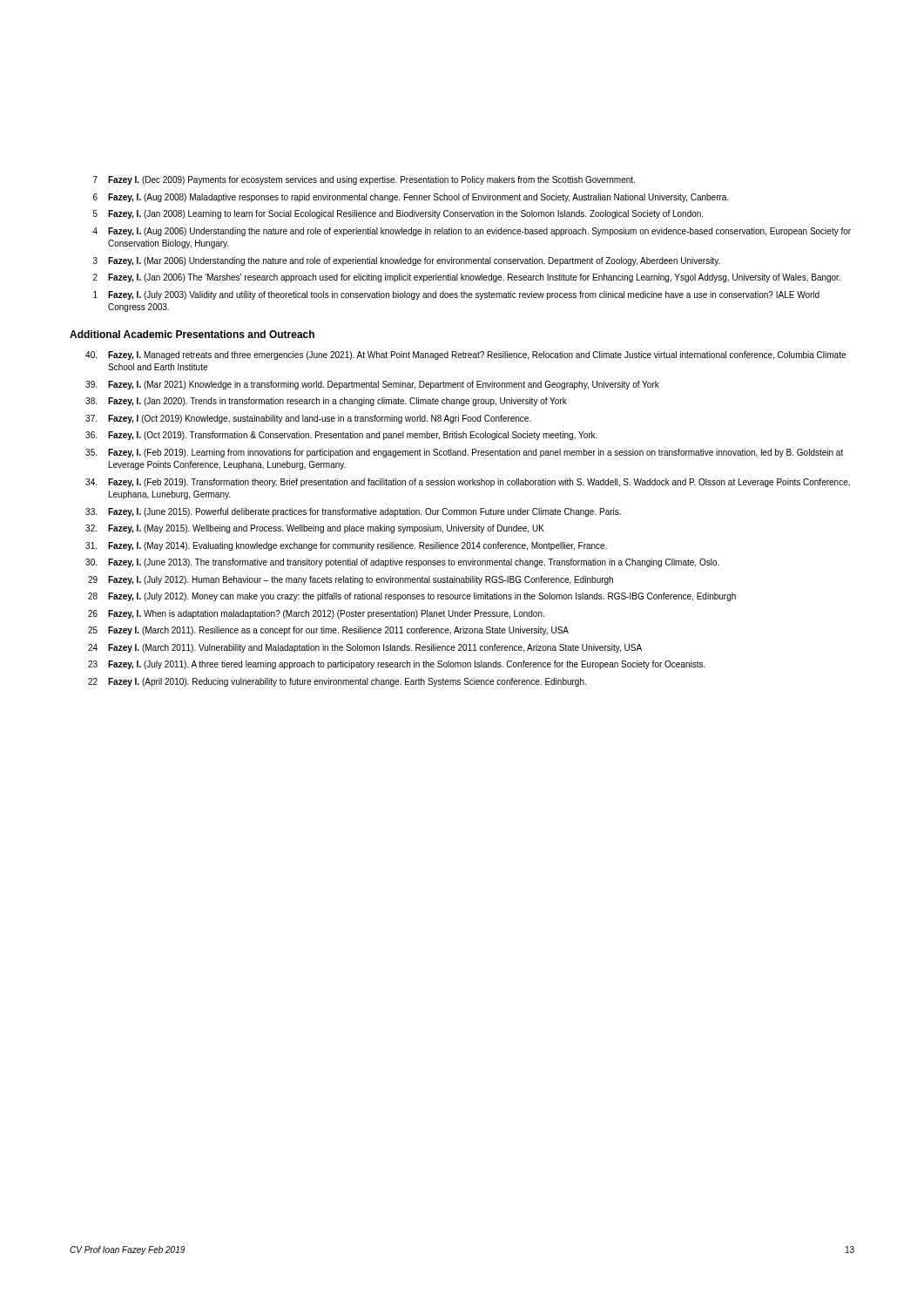Locate the block of text that opens with "3 Fazey, I."
The image size is (924, 1307).
(462, 261)
